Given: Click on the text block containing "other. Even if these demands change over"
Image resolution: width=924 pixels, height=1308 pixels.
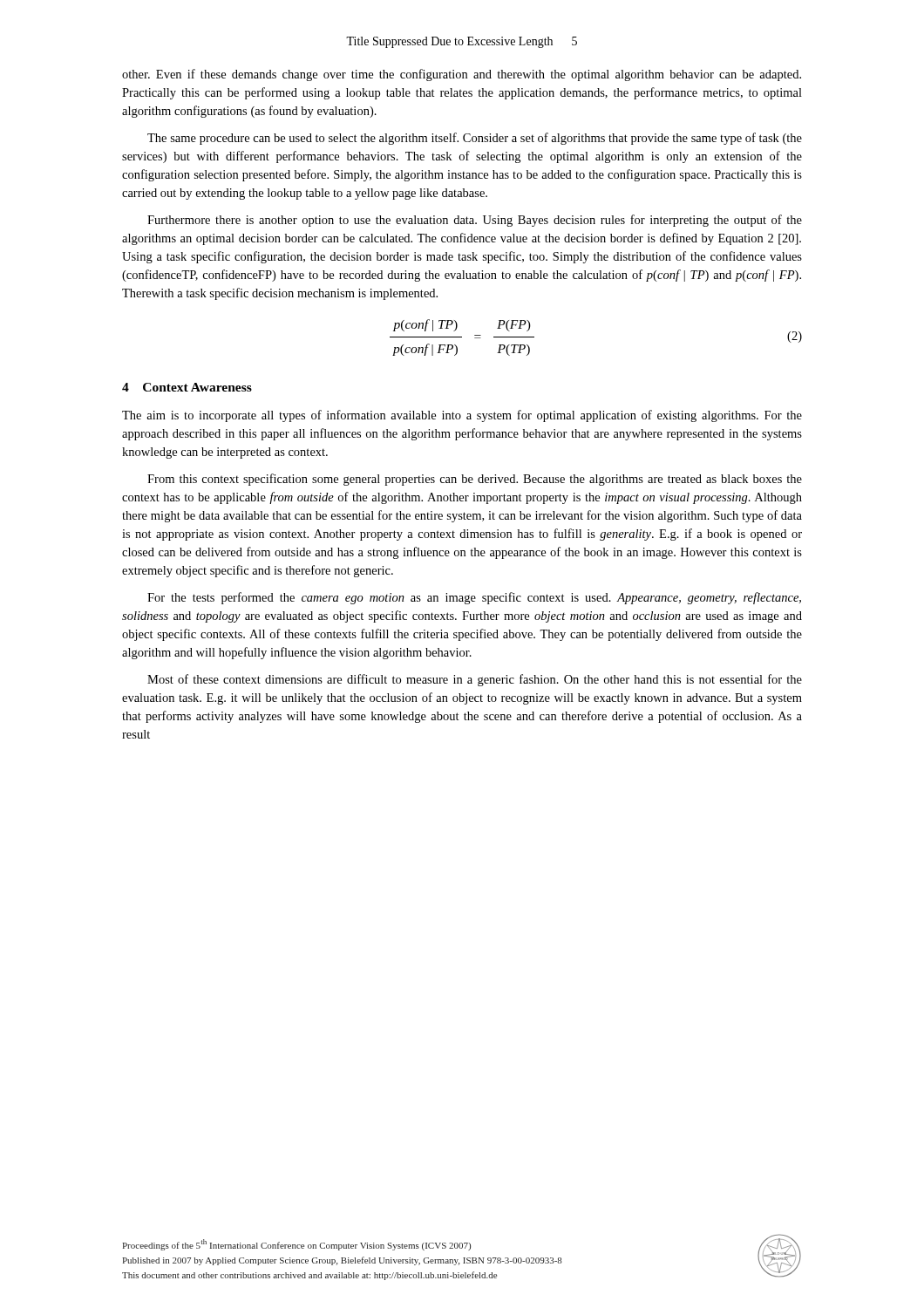Looking at the screenshot, I should pyautogui.click(x=462, y=92).
